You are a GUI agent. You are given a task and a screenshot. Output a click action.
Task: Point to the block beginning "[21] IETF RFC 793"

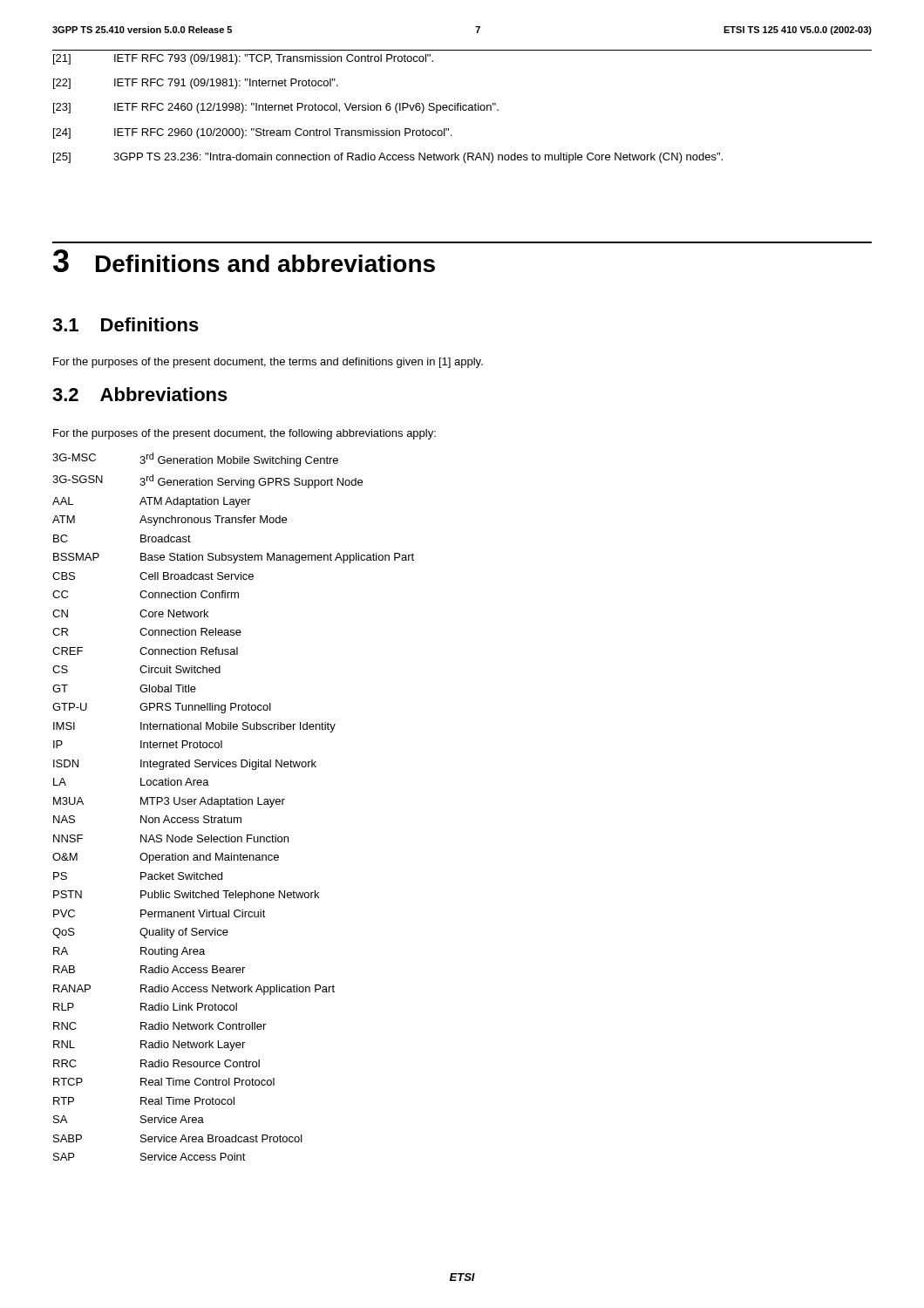[x=462, y=59]
